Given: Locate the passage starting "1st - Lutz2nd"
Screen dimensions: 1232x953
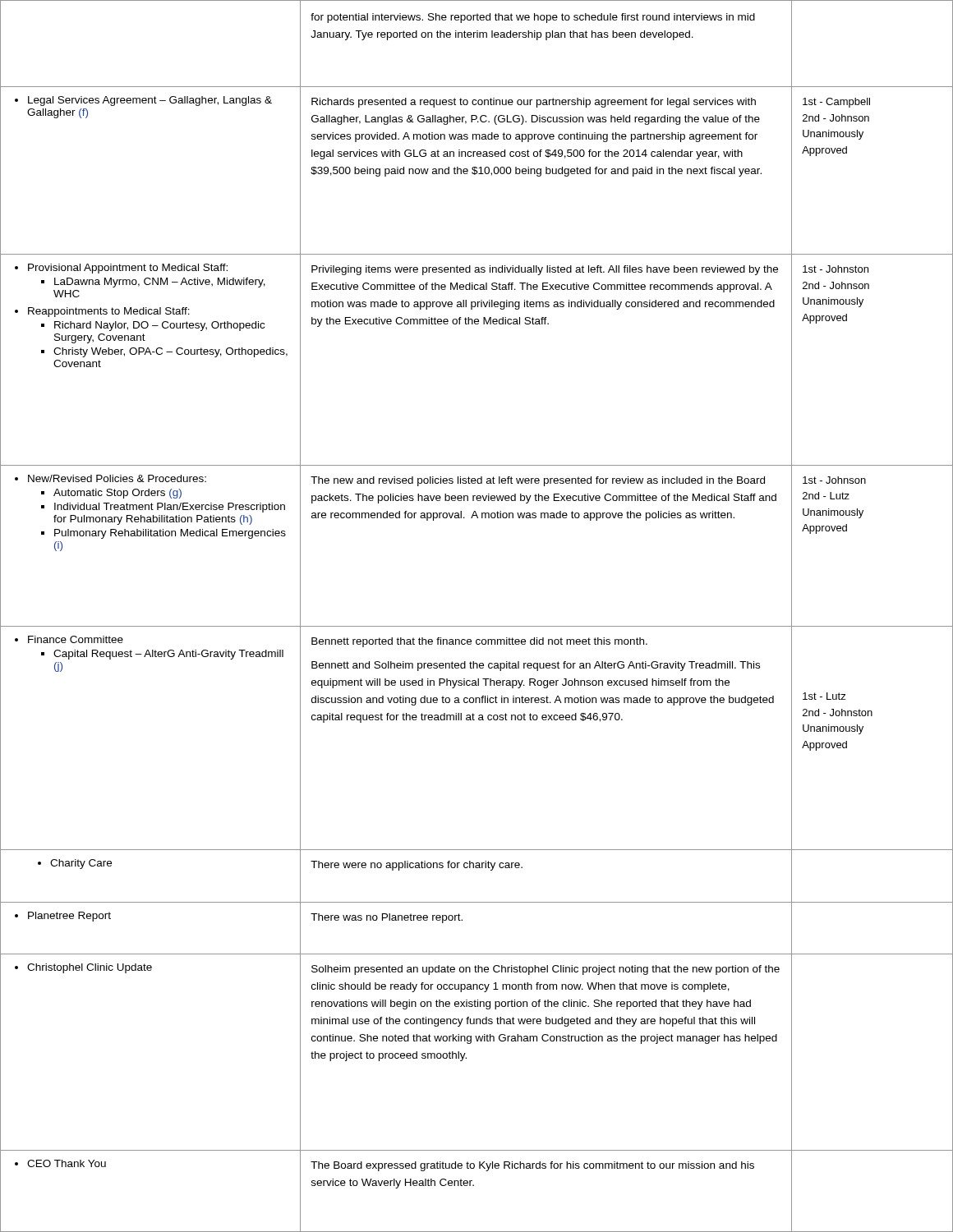Looking at the screenshot, I should tap(824, 696).
